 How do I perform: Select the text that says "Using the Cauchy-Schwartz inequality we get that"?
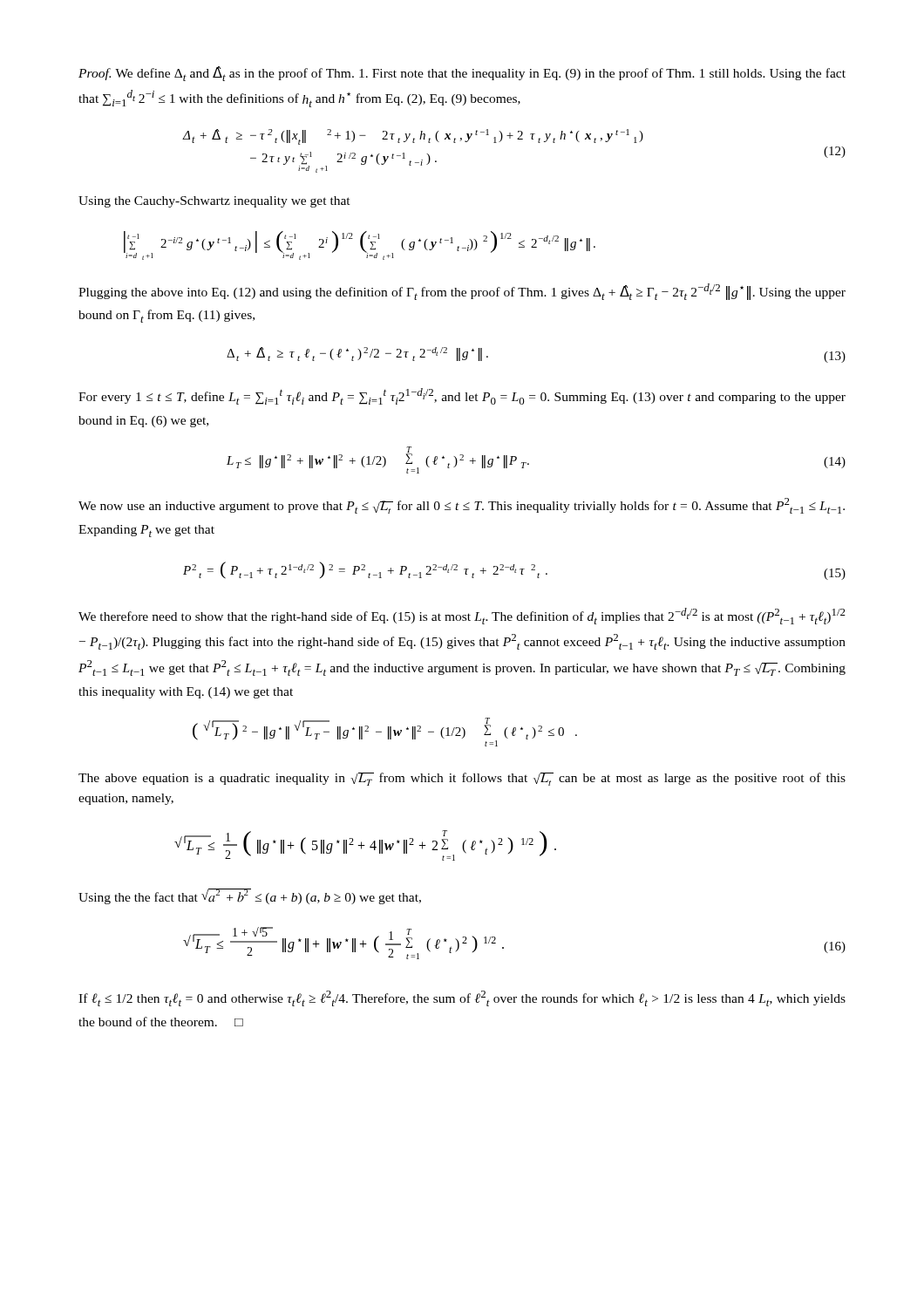(x=214, y=202)
